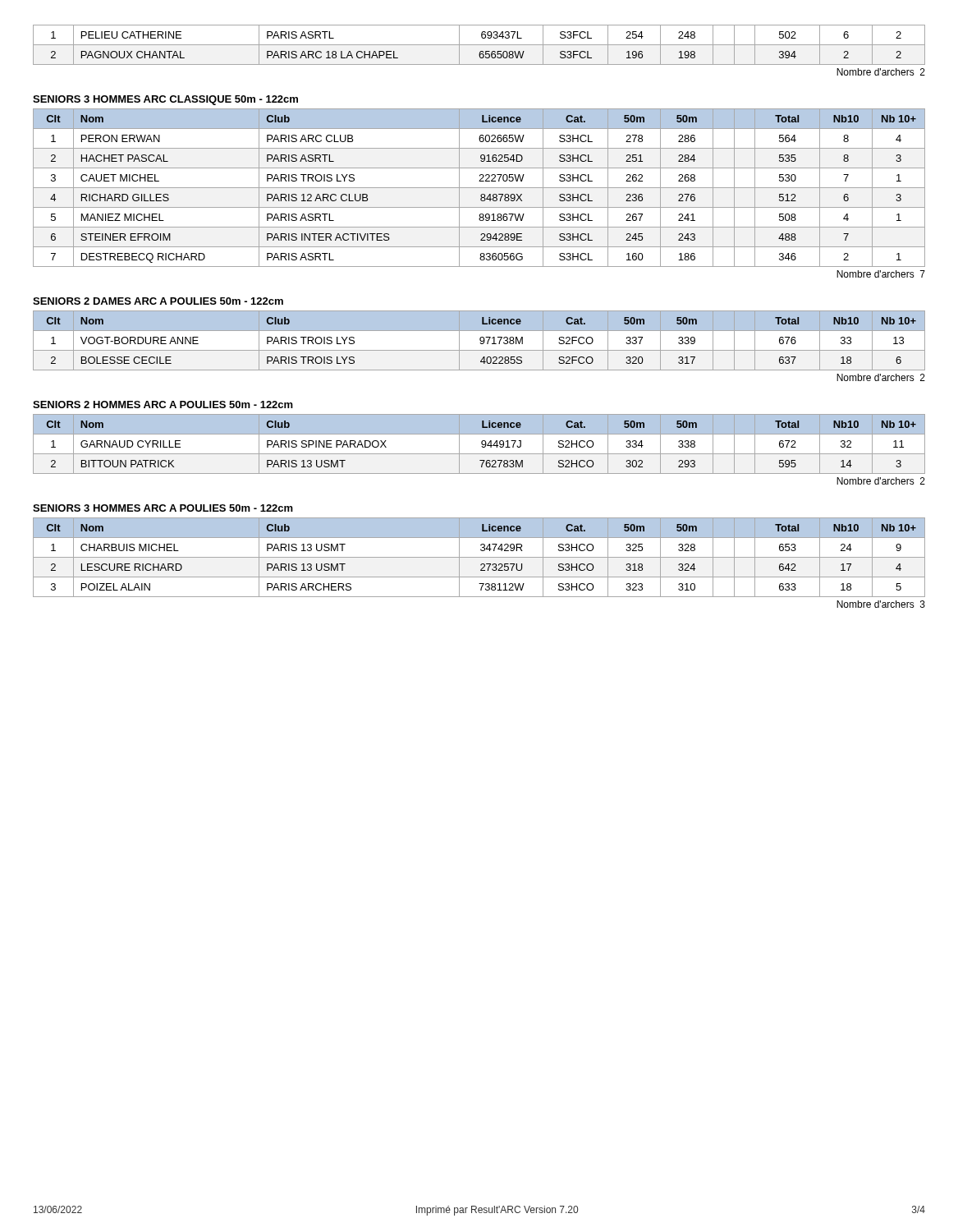Where is the section header that starts "SENIORS 2 DAMES ARC A POULIES 50m -"?
958x1232 pixels.
[x=158, y=301]
